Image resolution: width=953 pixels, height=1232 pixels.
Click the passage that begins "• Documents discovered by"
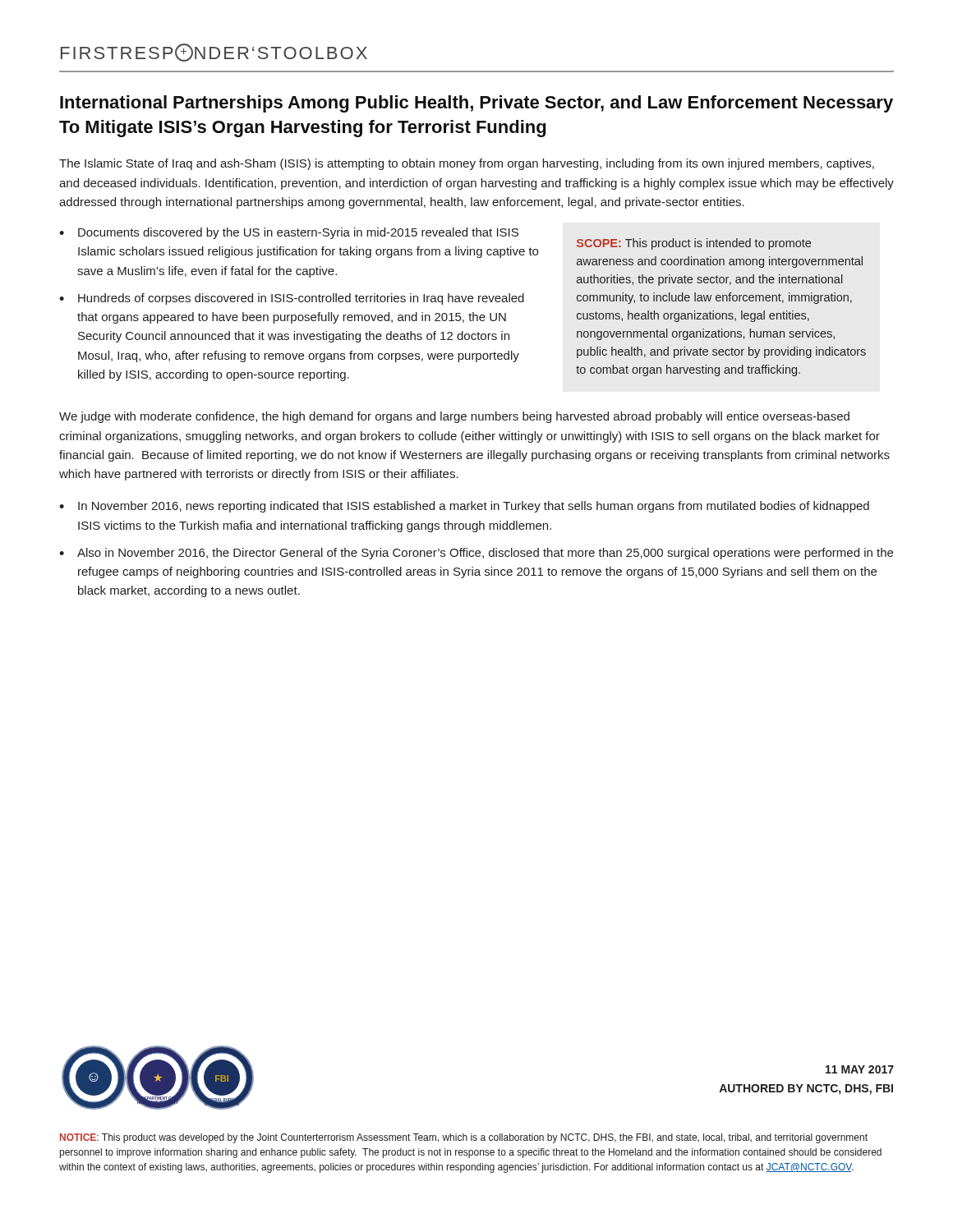[x=301, y=251]
